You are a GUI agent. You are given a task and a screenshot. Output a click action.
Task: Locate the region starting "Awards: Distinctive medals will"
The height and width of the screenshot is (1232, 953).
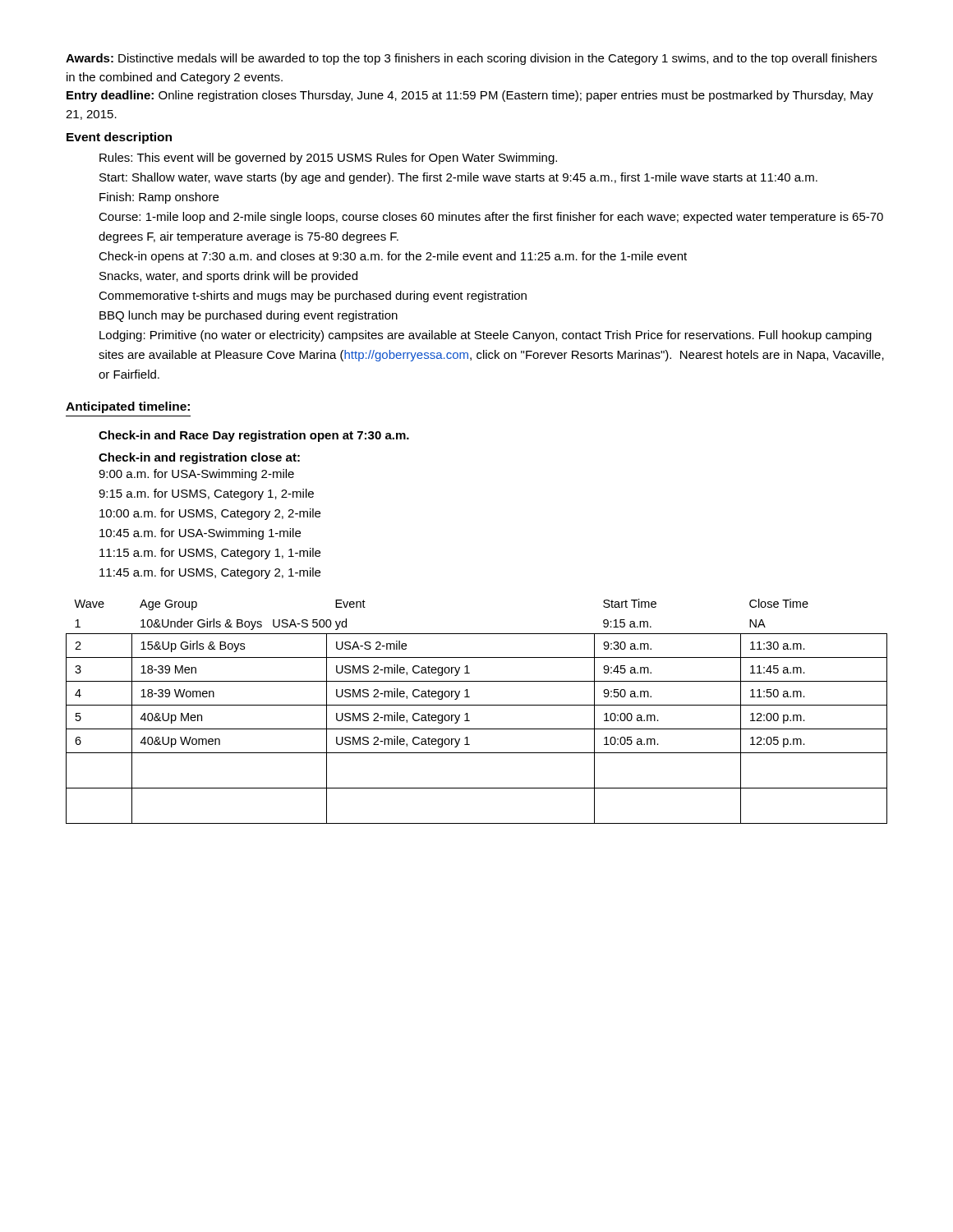pos(471,86)
